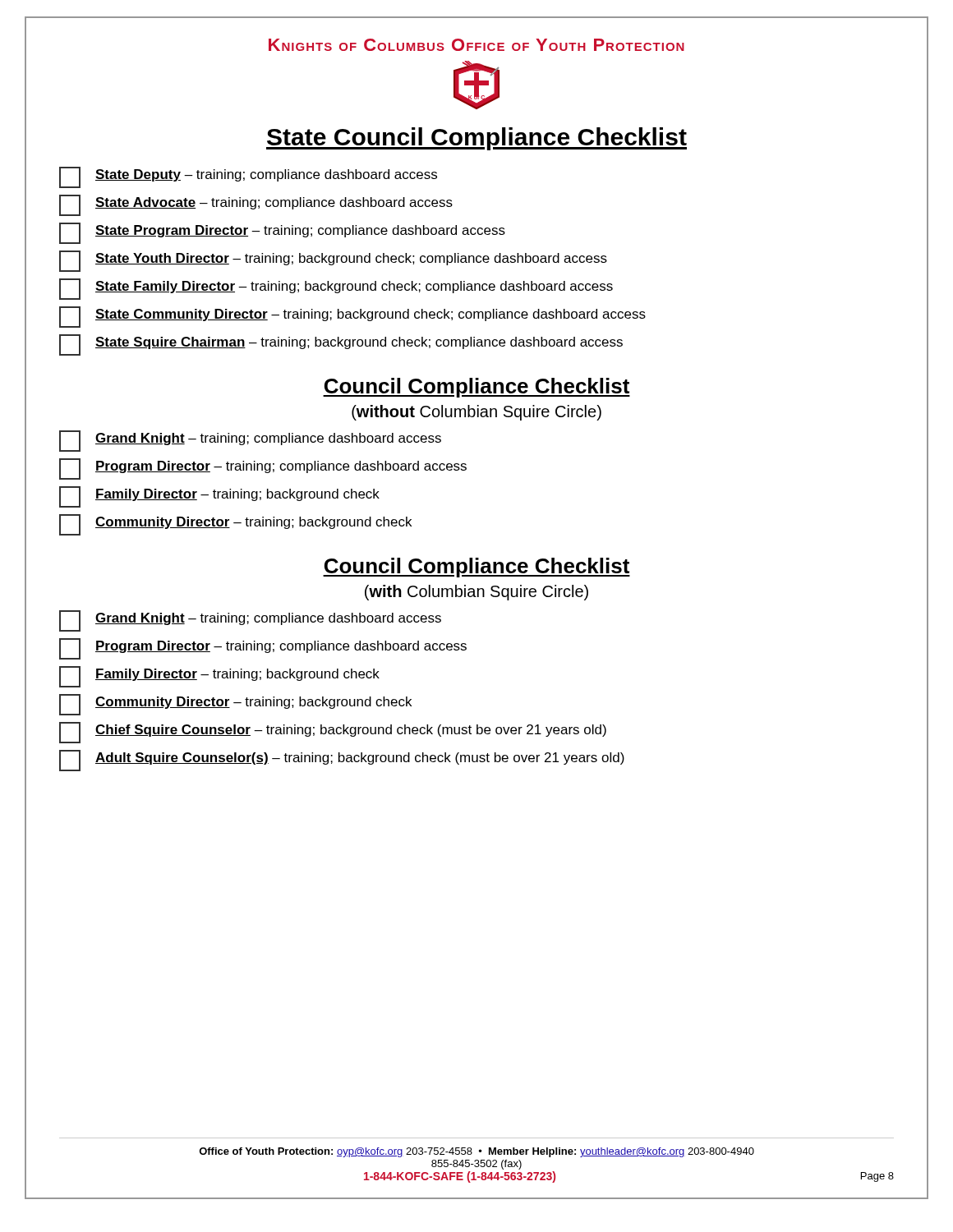Locate the list item with the text "Adult Squire Counselor(s) – training; background check (must"
953x1232 pixels.
point(476,760)
